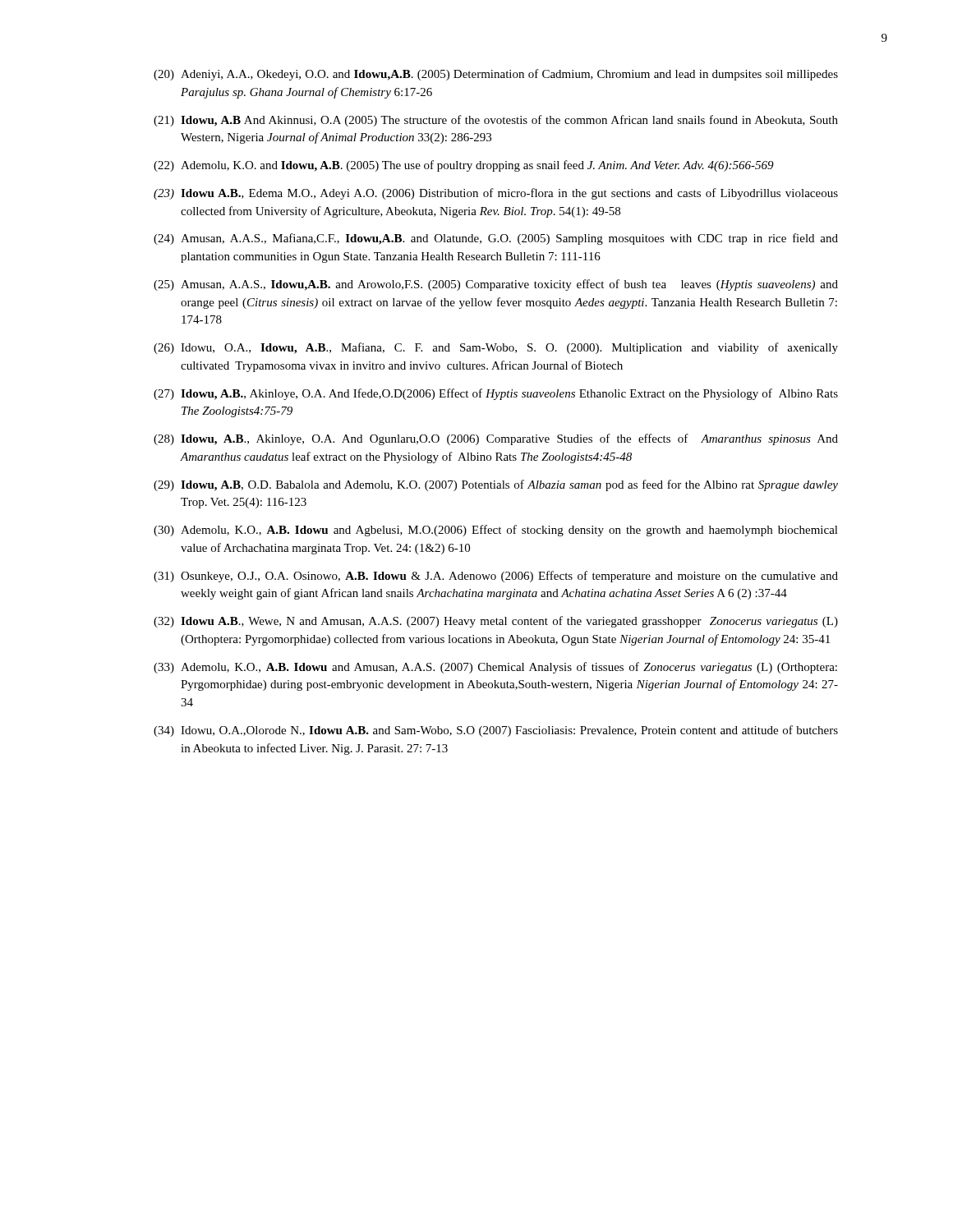Click the passage that begins "(34) Idowu, O.A.,Olorode N., Idowu A.B. and"
Image resolution: width=953 pixels, height=1232 pixels.
coord(485,740)
